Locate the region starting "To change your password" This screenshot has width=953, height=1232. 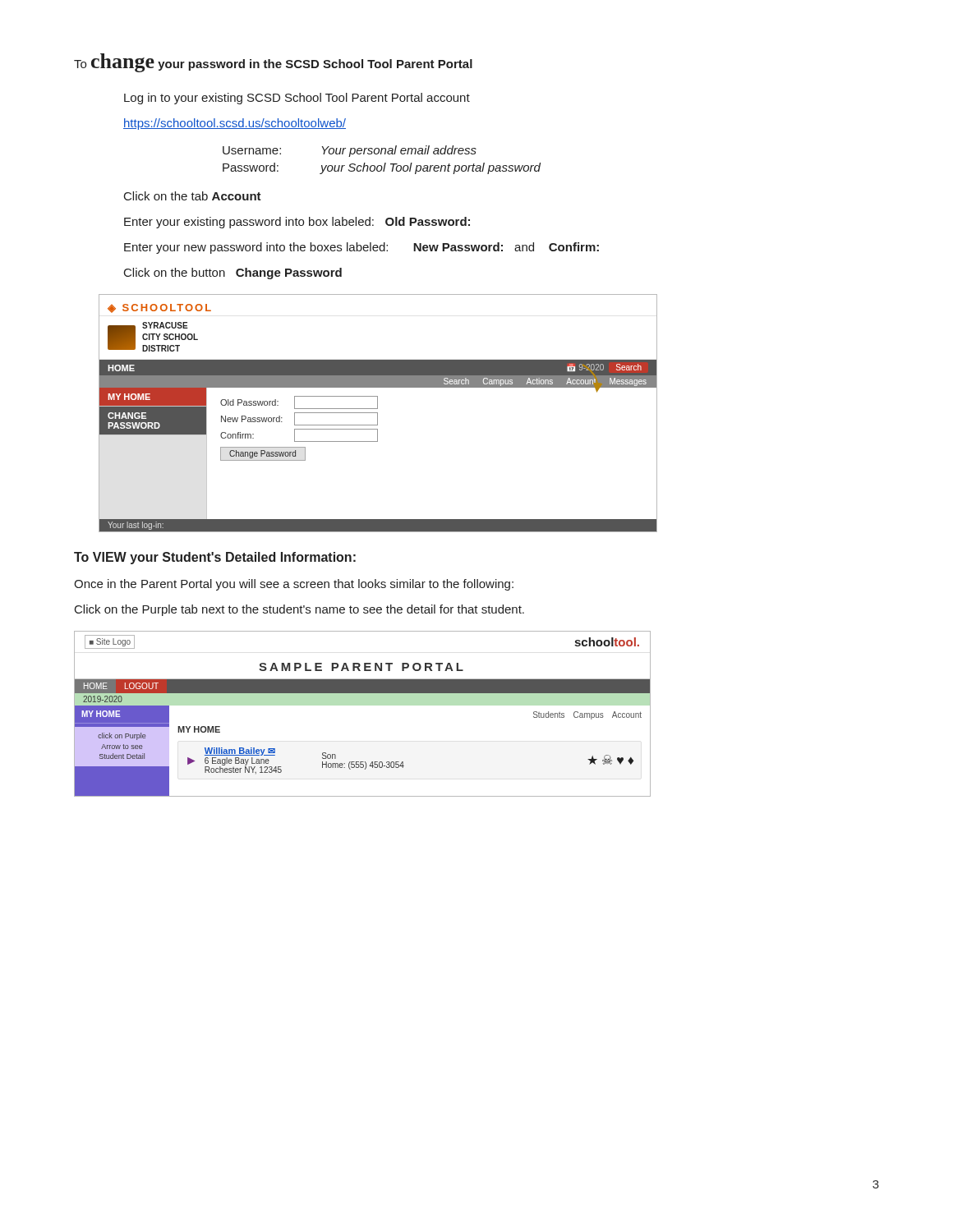pyautogui.click(x=273, y=61)
